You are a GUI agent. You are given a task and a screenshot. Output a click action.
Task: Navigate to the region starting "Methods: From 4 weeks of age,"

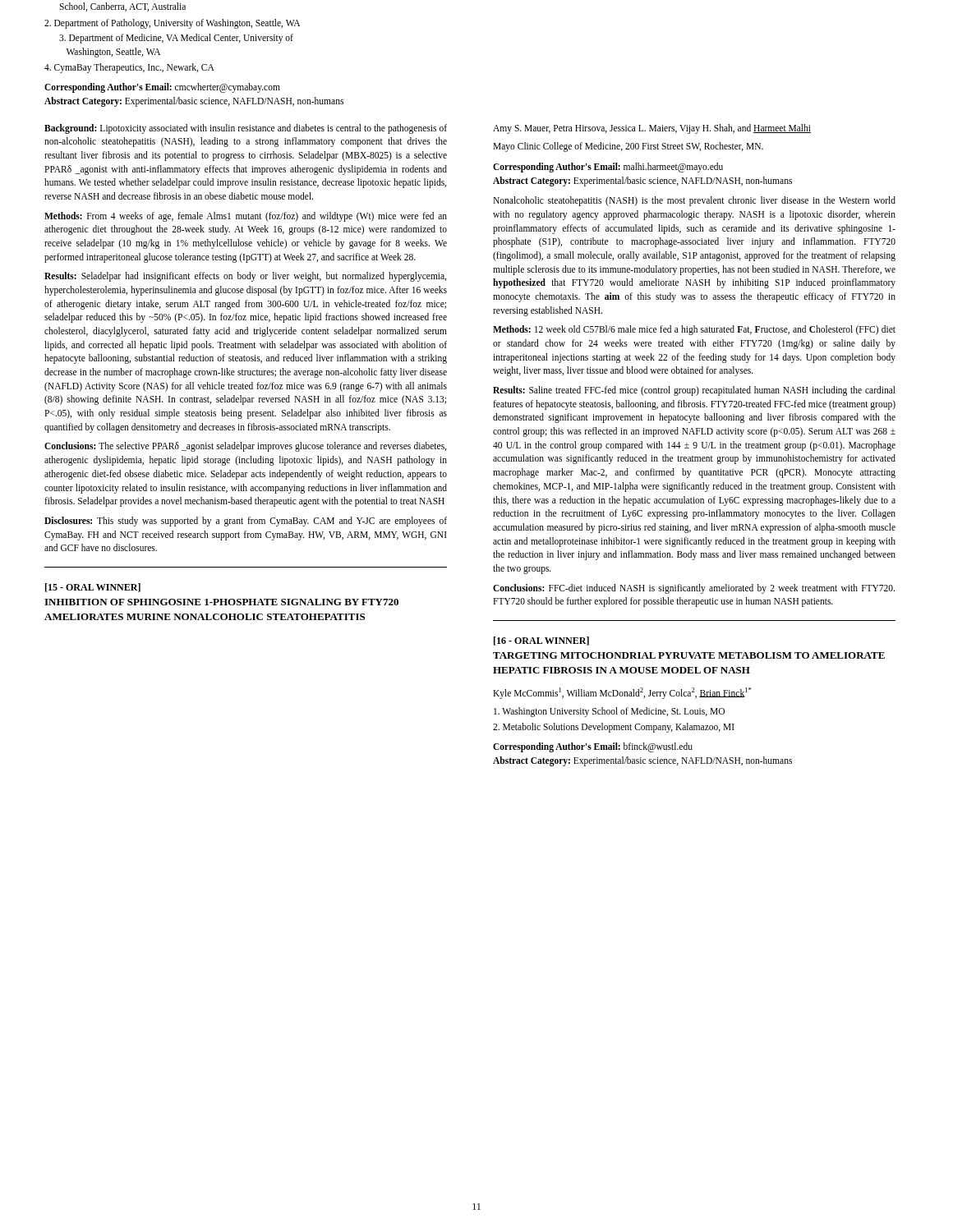point(246,236)
